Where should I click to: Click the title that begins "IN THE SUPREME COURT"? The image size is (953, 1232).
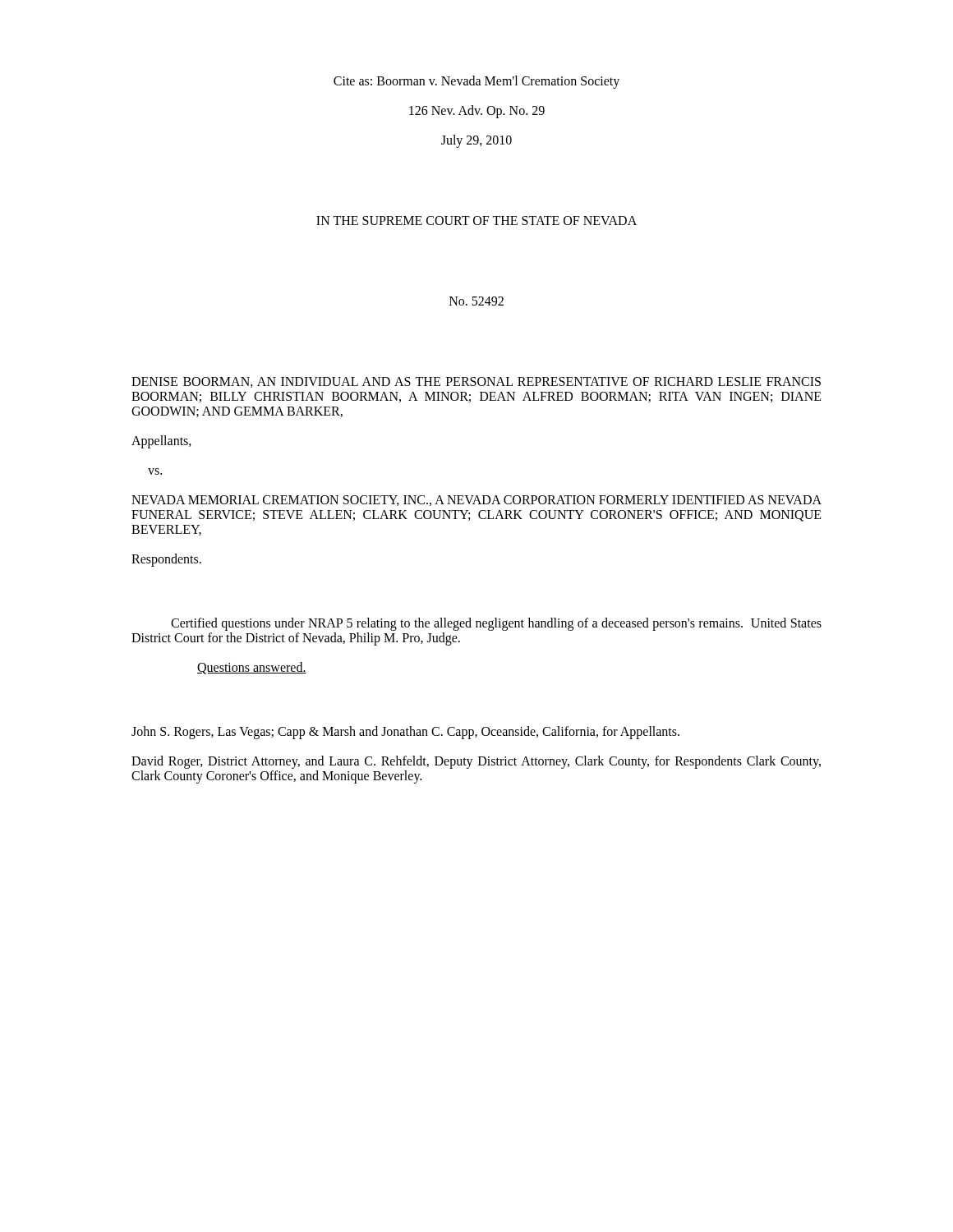tap(476, 221)
